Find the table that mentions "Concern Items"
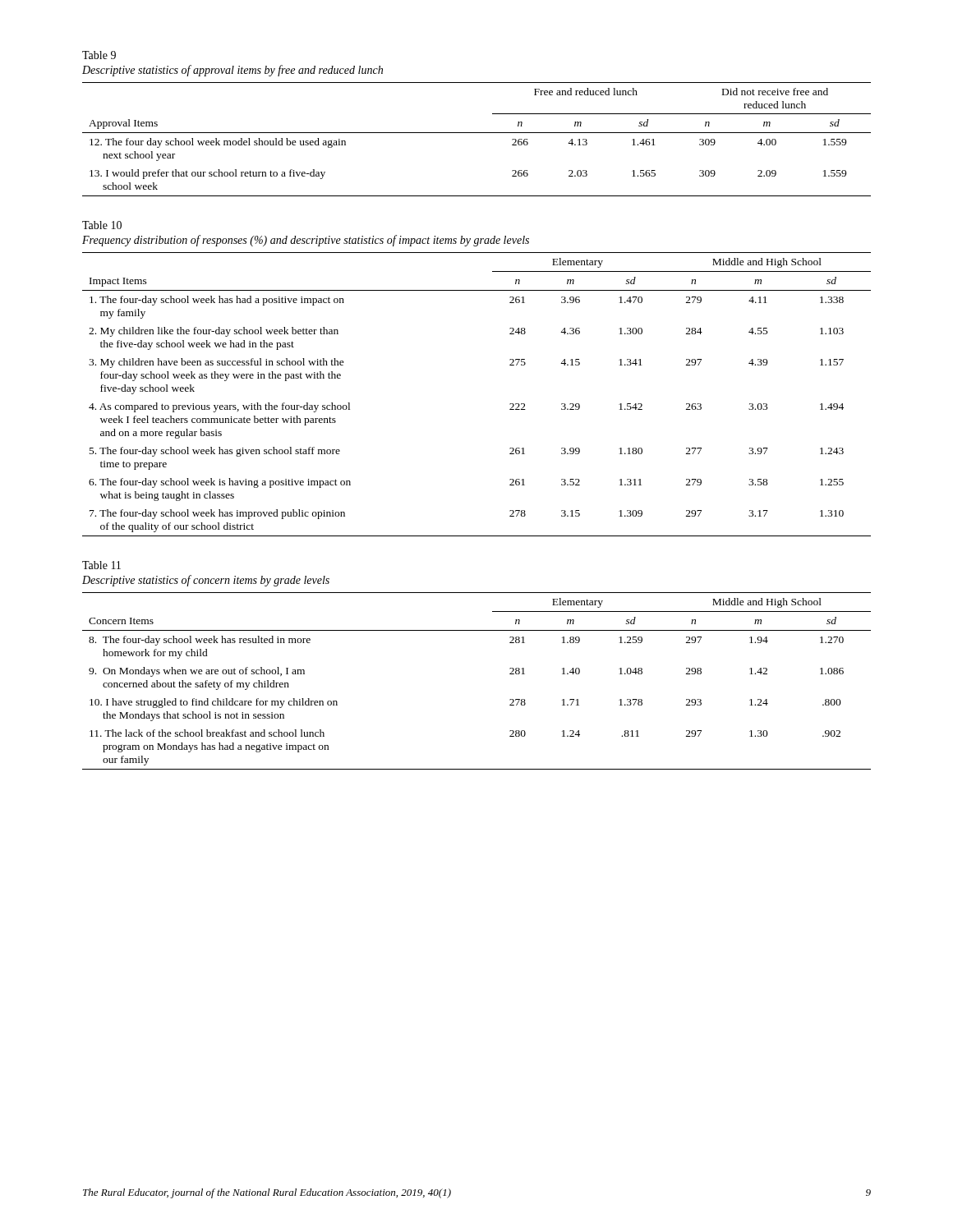Screen dimensions: 1232x953 476,681
